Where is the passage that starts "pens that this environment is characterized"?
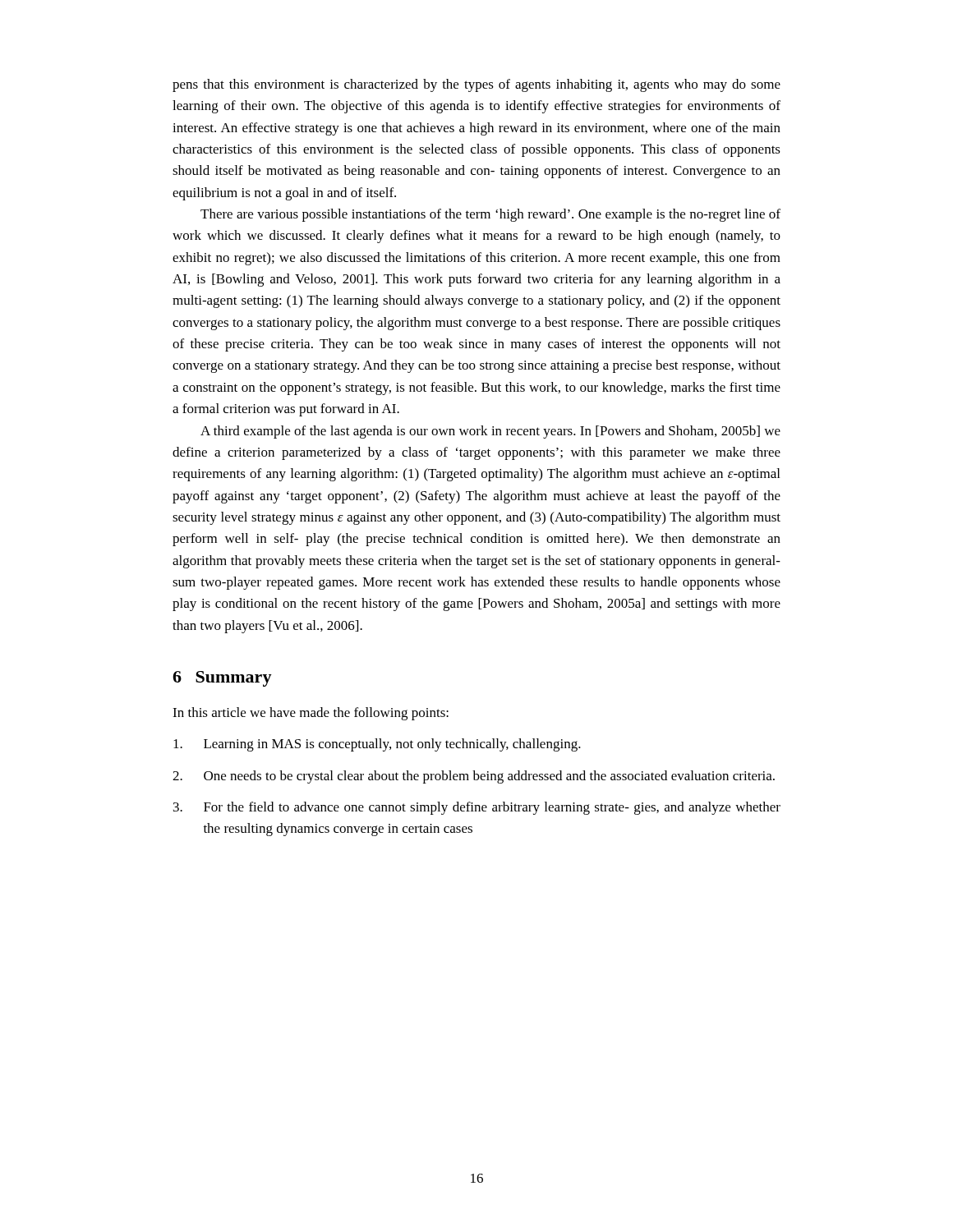 coord(476,355)
